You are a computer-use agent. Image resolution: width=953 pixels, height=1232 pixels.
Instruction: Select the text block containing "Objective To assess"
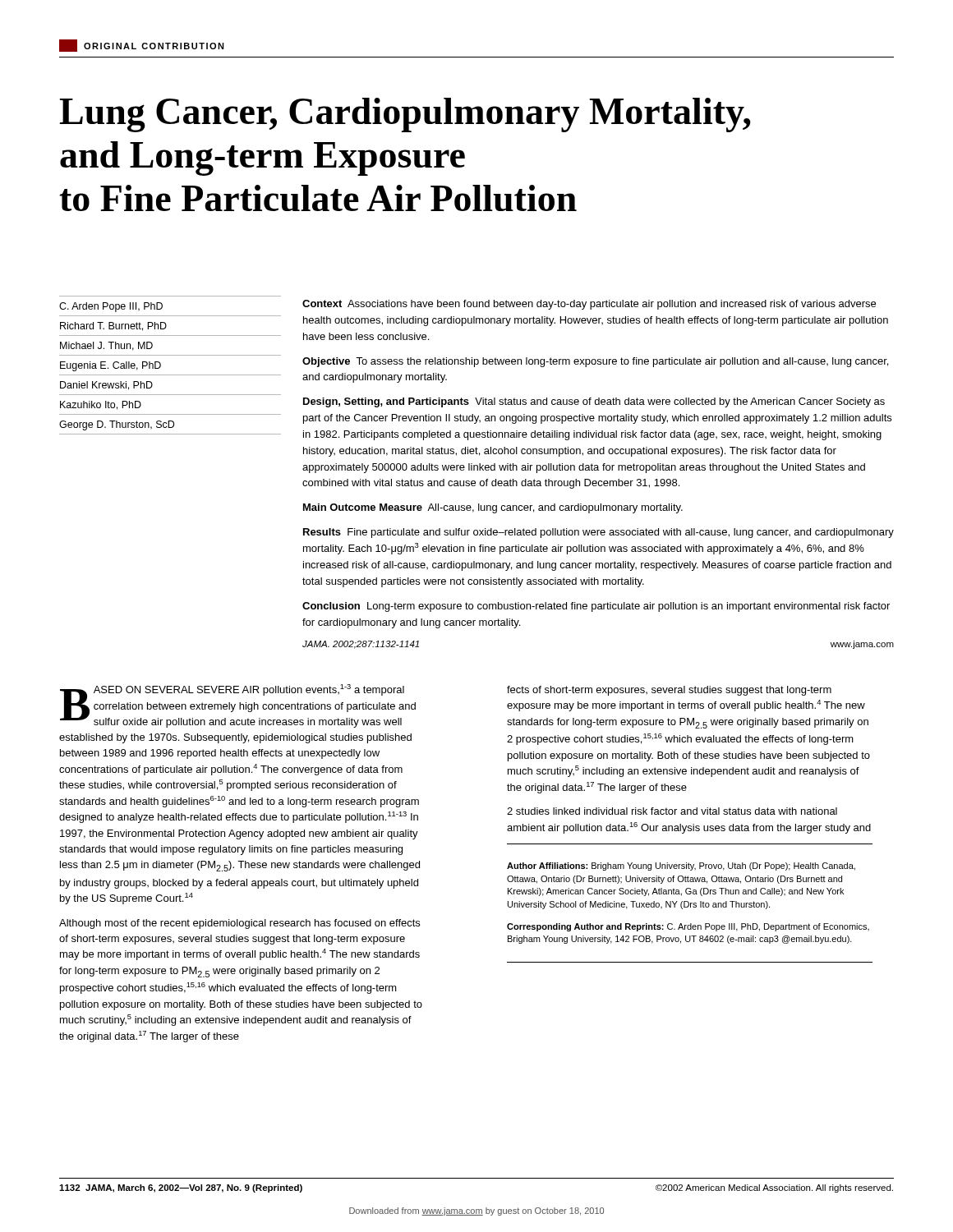(x=596, y=369)
